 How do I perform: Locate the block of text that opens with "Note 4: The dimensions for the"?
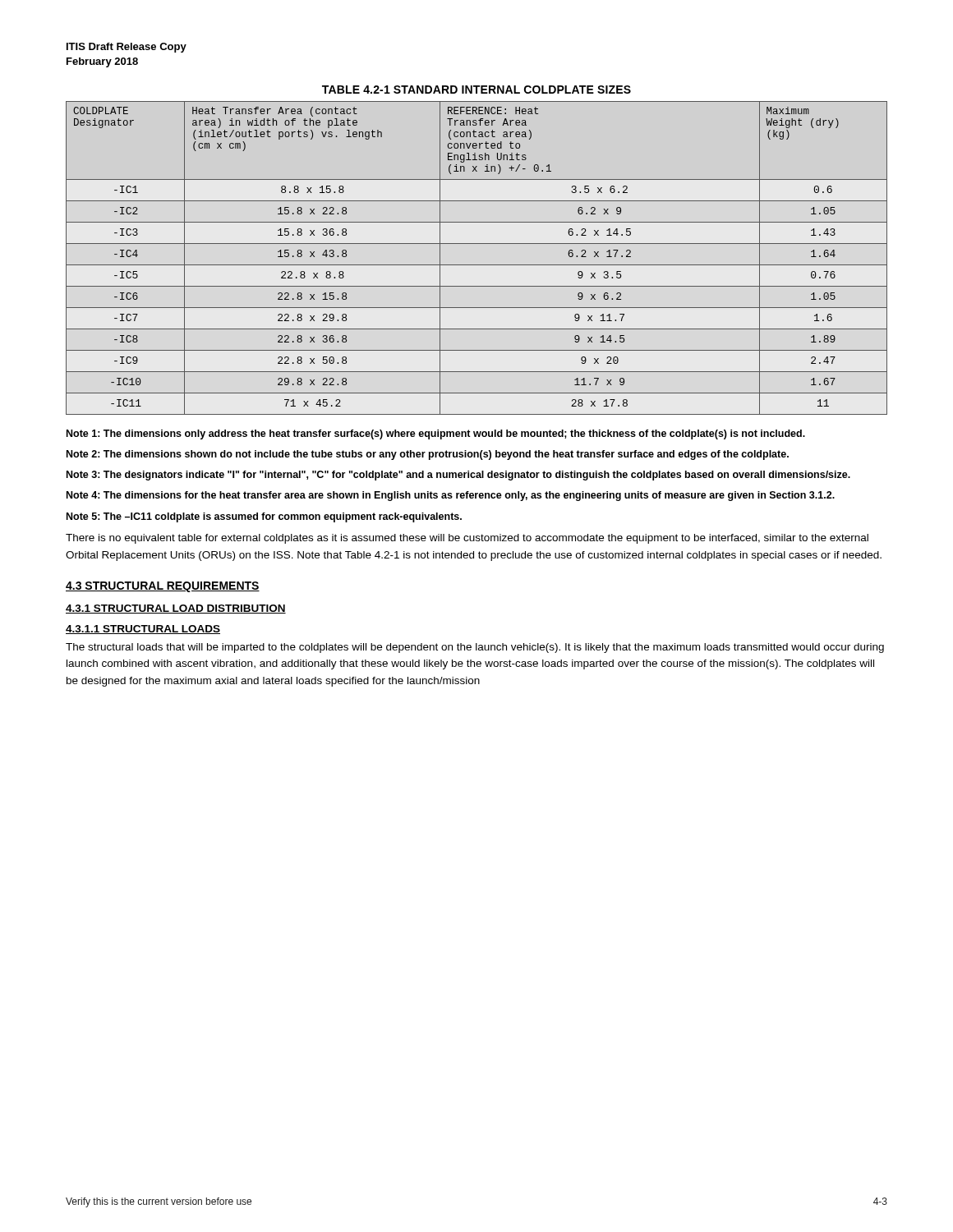[450, 496]
